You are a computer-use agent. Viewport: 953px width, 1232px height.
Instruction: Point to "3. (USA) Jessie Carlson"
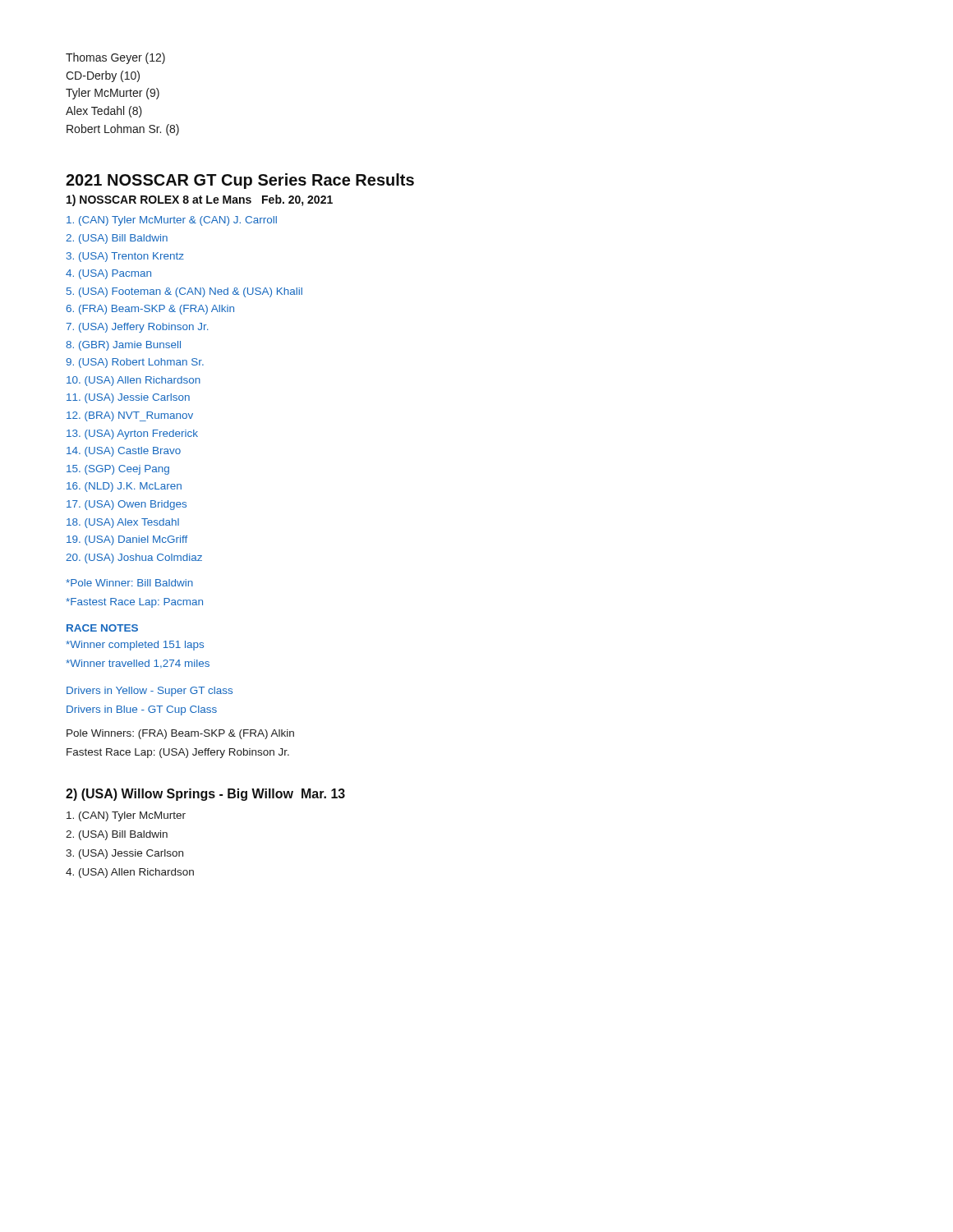point(125,853)
